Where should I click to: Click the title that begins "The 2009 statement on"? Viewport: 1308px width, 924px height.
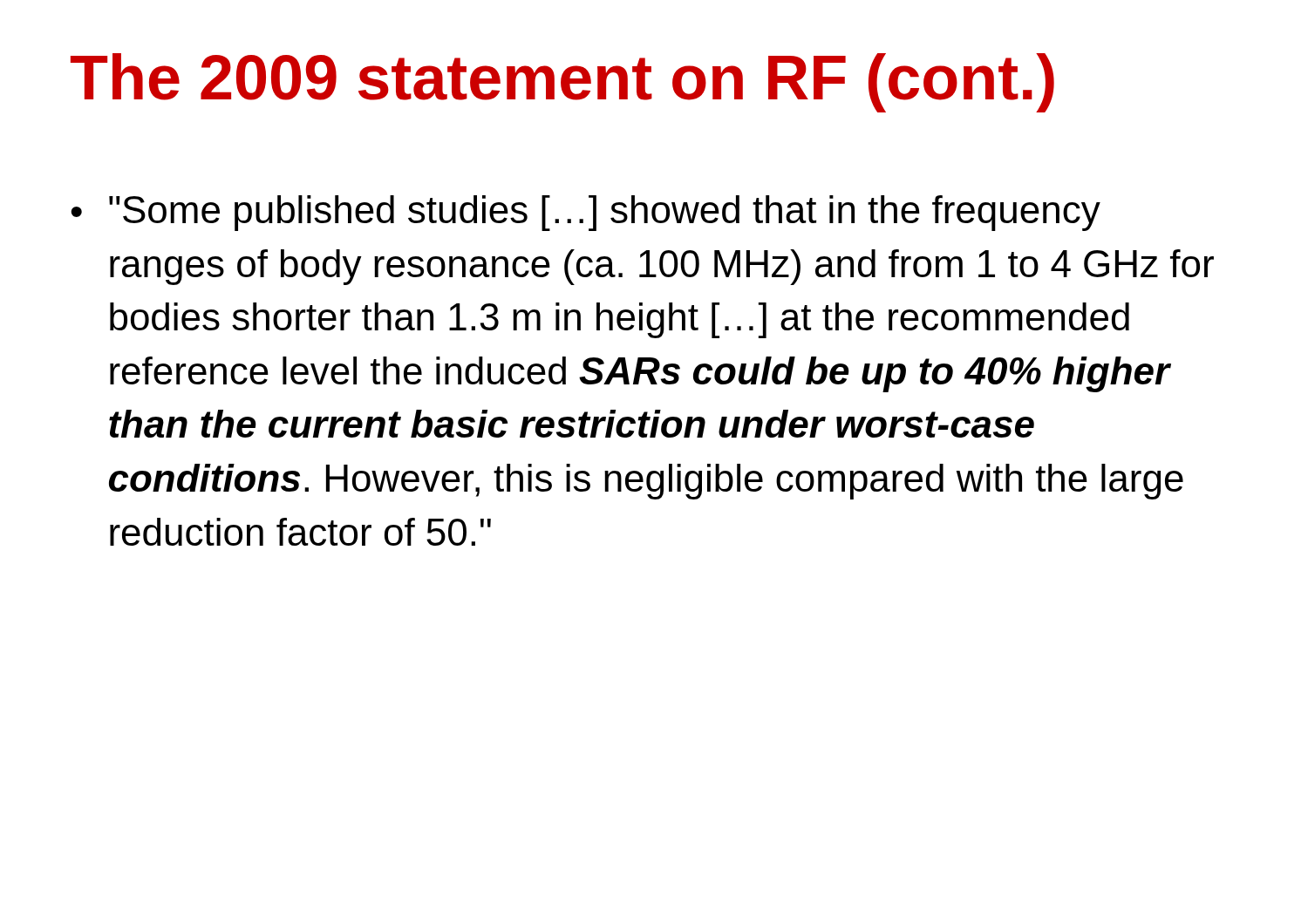click(654, 78)
